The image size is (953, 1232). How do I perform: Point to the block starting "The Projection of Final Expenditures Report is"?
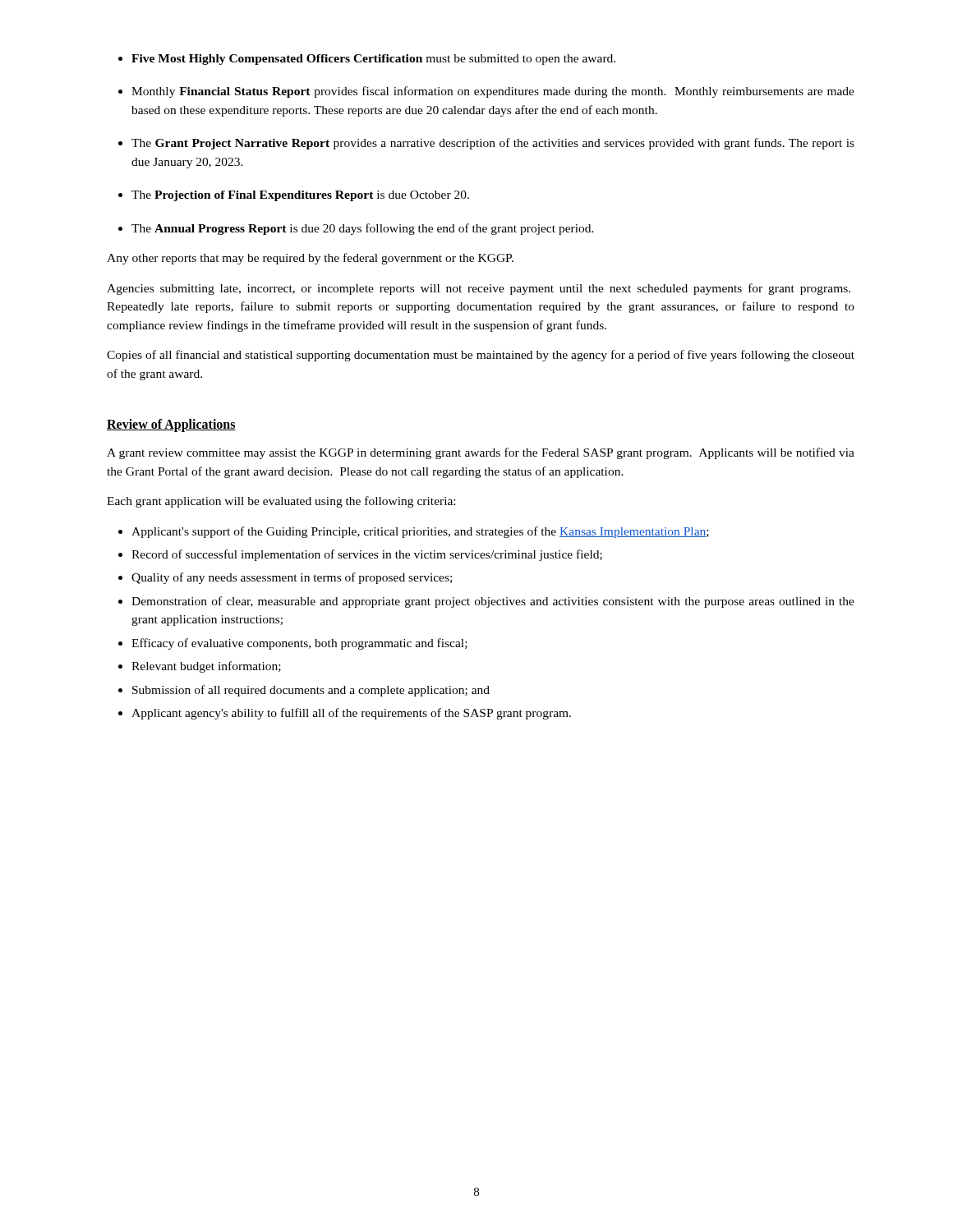coord(301,195)
